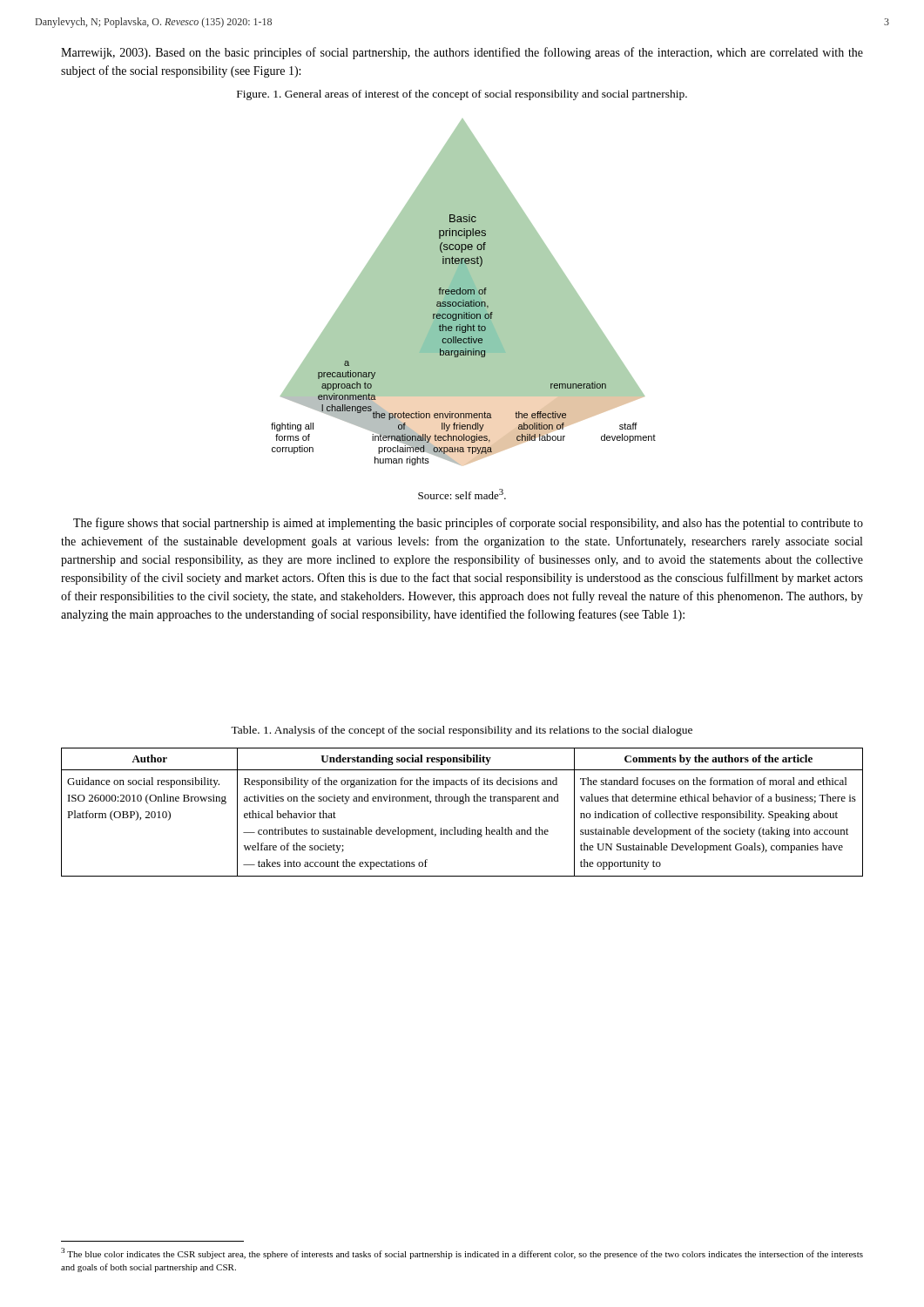This screenshot has height=1307, width=924.
Task: Find the element starting "The figure shows that social"
Action: (x=462, y=569)
